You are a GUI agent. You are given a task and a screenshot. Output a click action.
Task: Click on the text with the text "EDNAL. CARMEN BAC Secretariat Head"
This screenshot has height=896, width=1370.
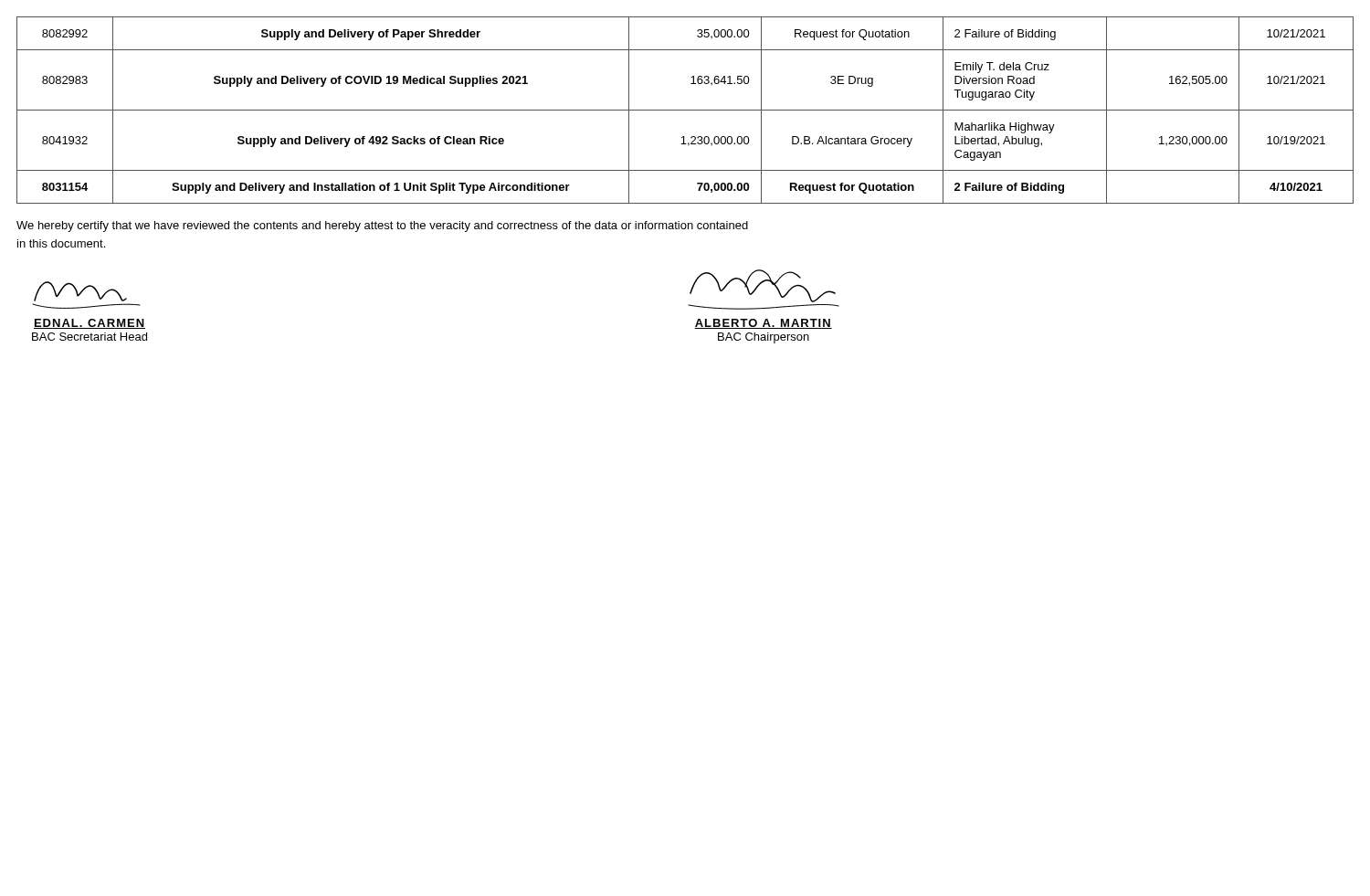click(x=90, y=302)
